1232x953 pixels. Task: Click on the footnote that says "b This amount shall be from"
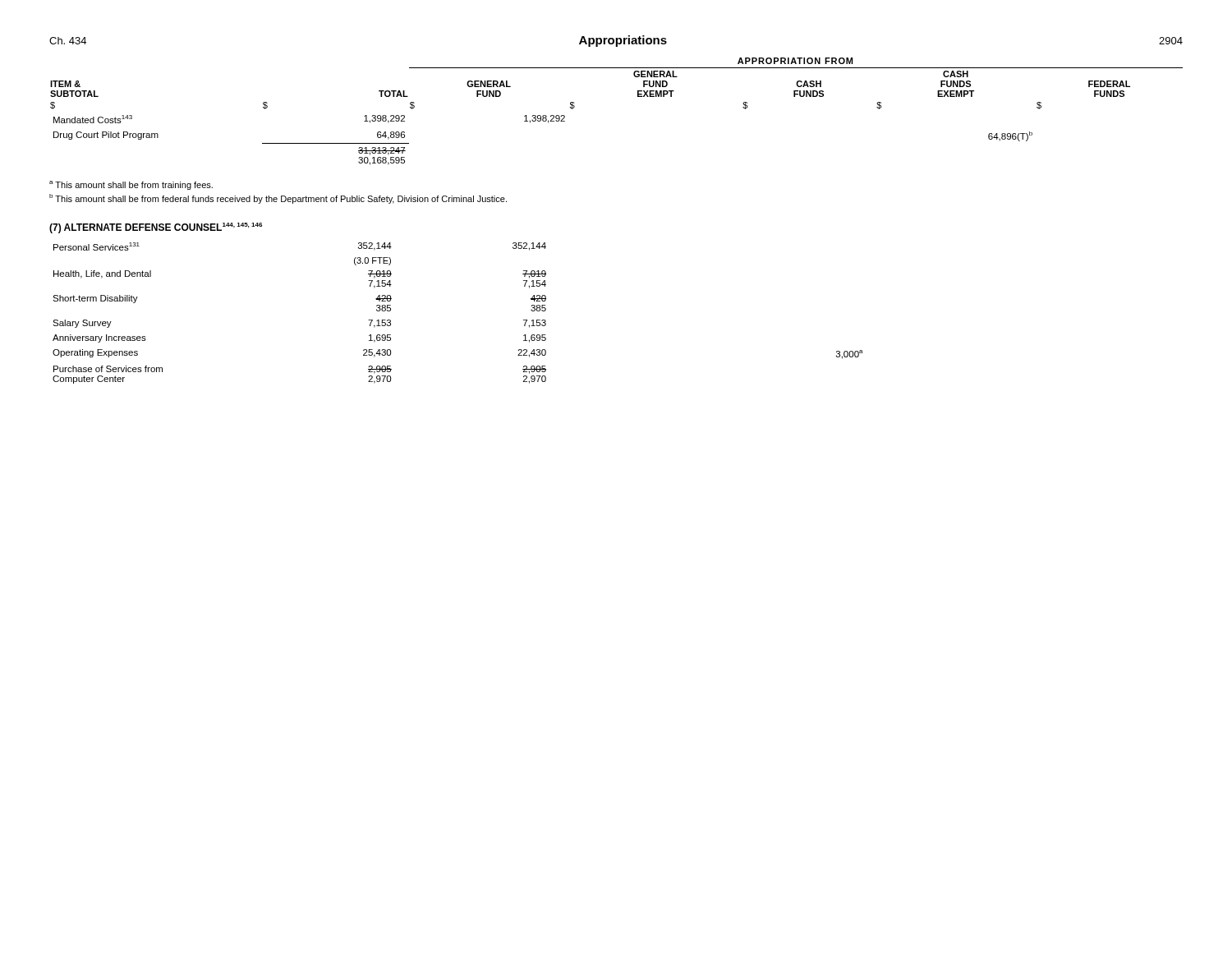[x=278, y=199]
